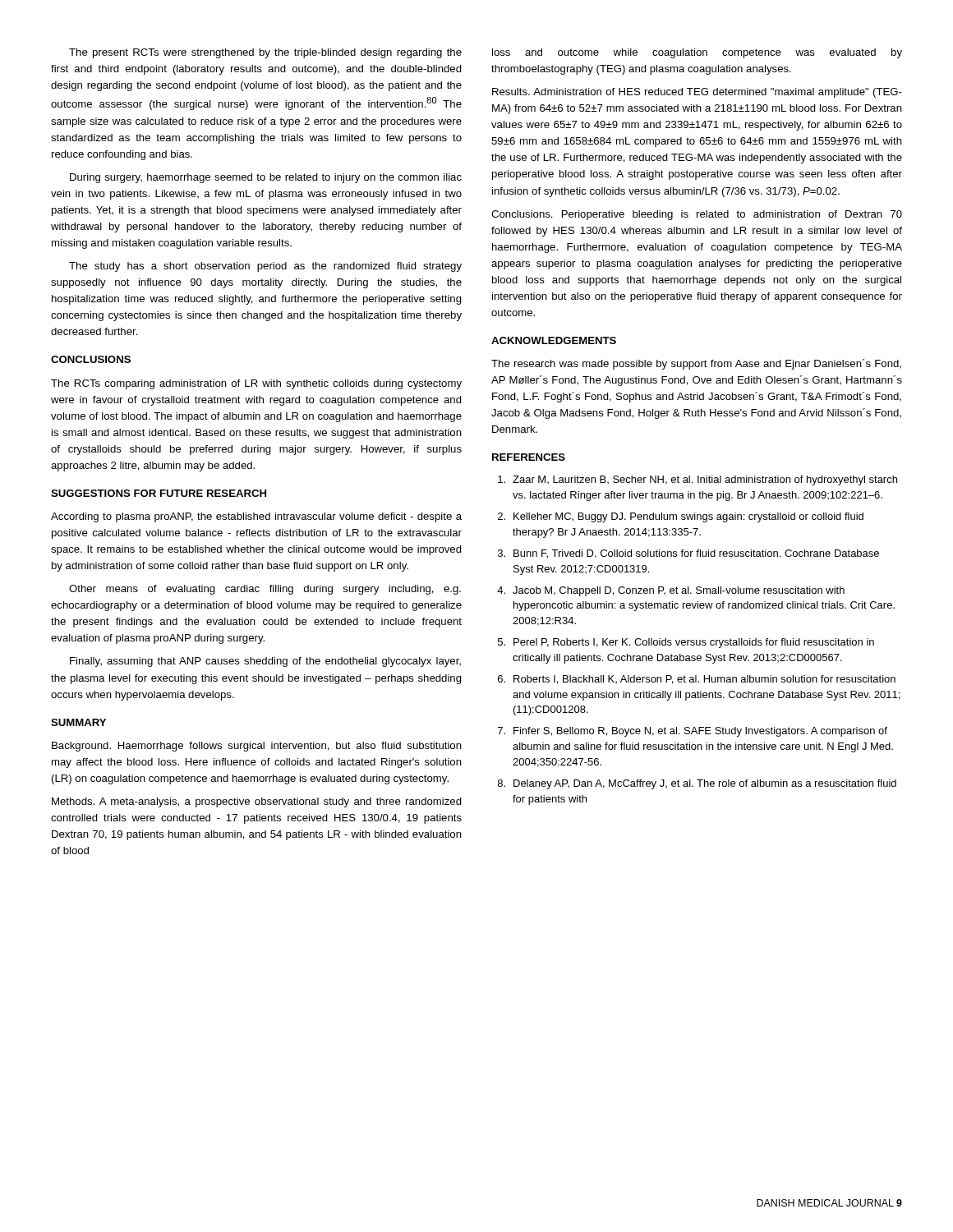Click on the text block containing "Results. Administration of HES"
953x1232 pixels.
pyautogui.click(x=697, y=142)
